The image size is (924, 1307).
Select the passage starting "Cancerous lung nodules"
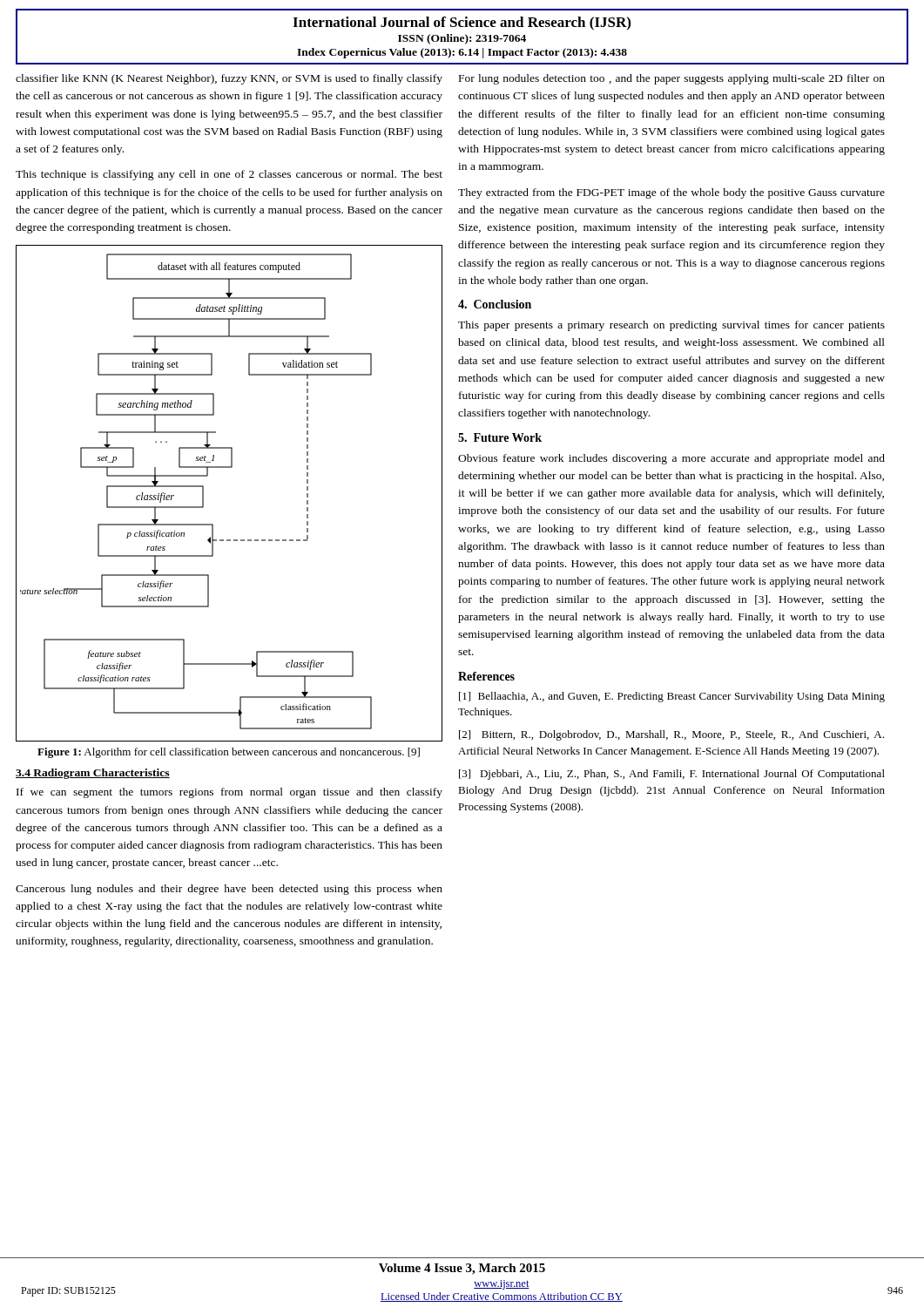click(229, 915)
